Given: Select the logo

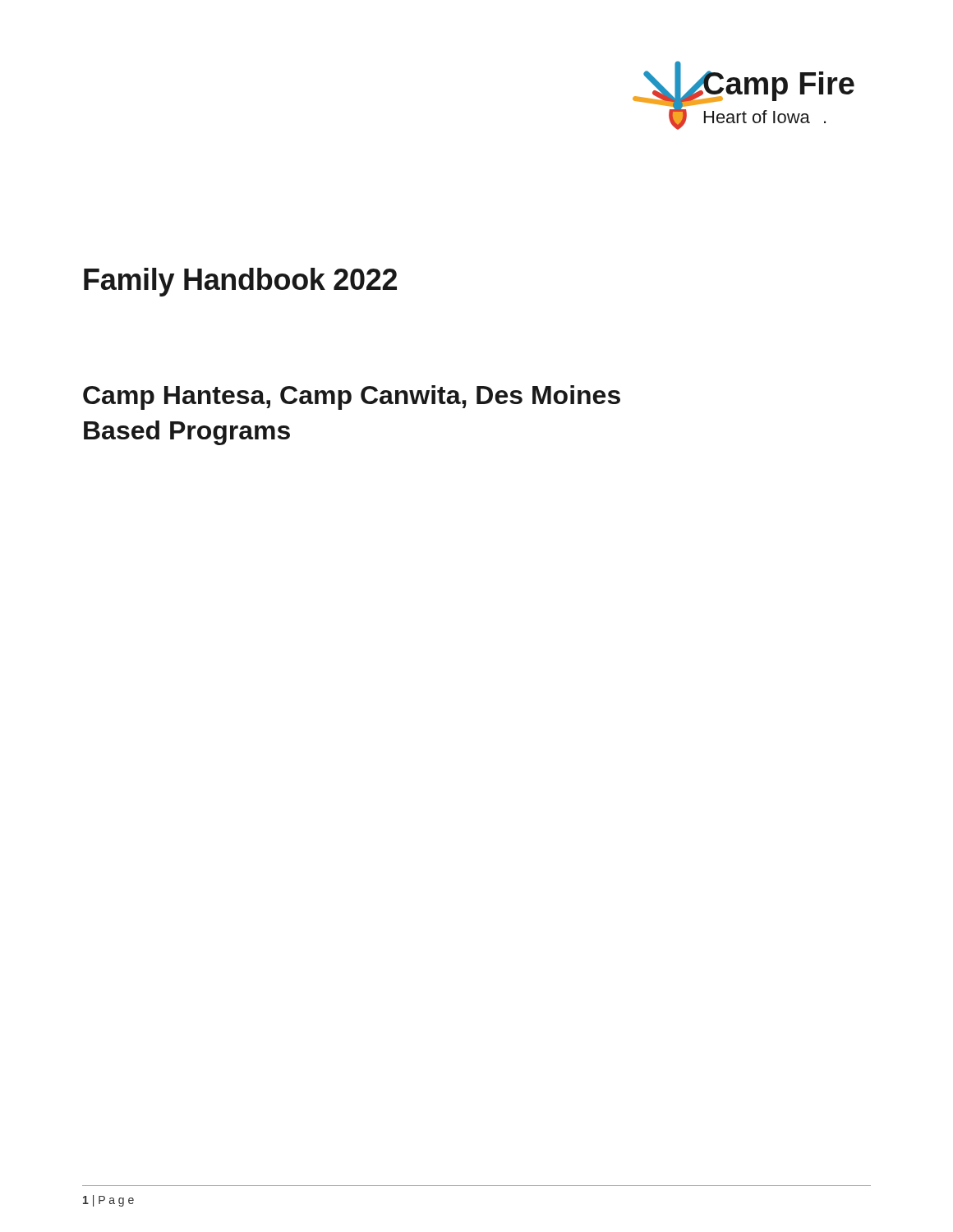Looking at the screenshot, I should tap(731, 115).
